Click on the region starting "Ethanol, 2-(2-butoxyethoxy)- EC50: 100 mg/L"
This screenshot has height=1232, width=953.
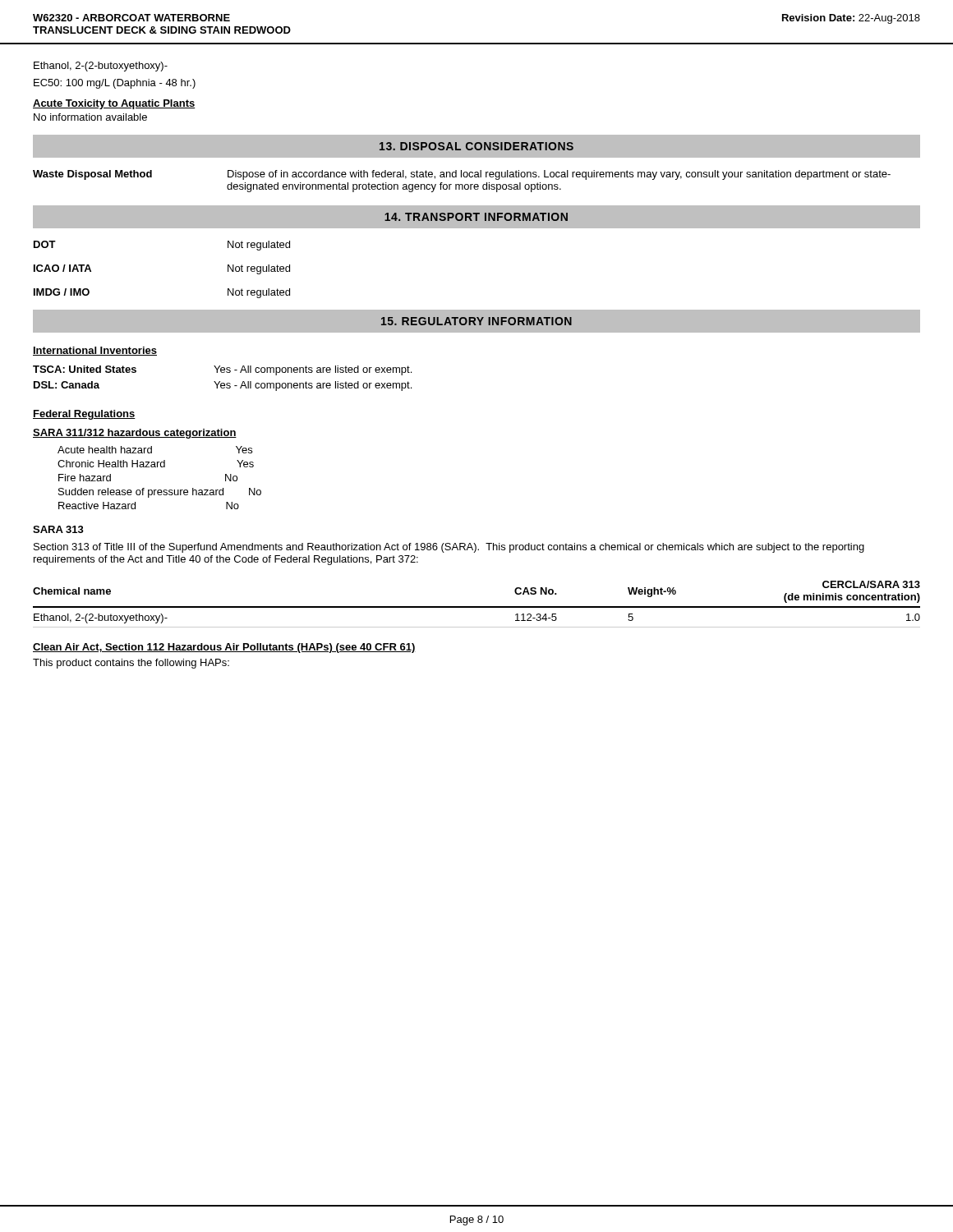(101, 67)
